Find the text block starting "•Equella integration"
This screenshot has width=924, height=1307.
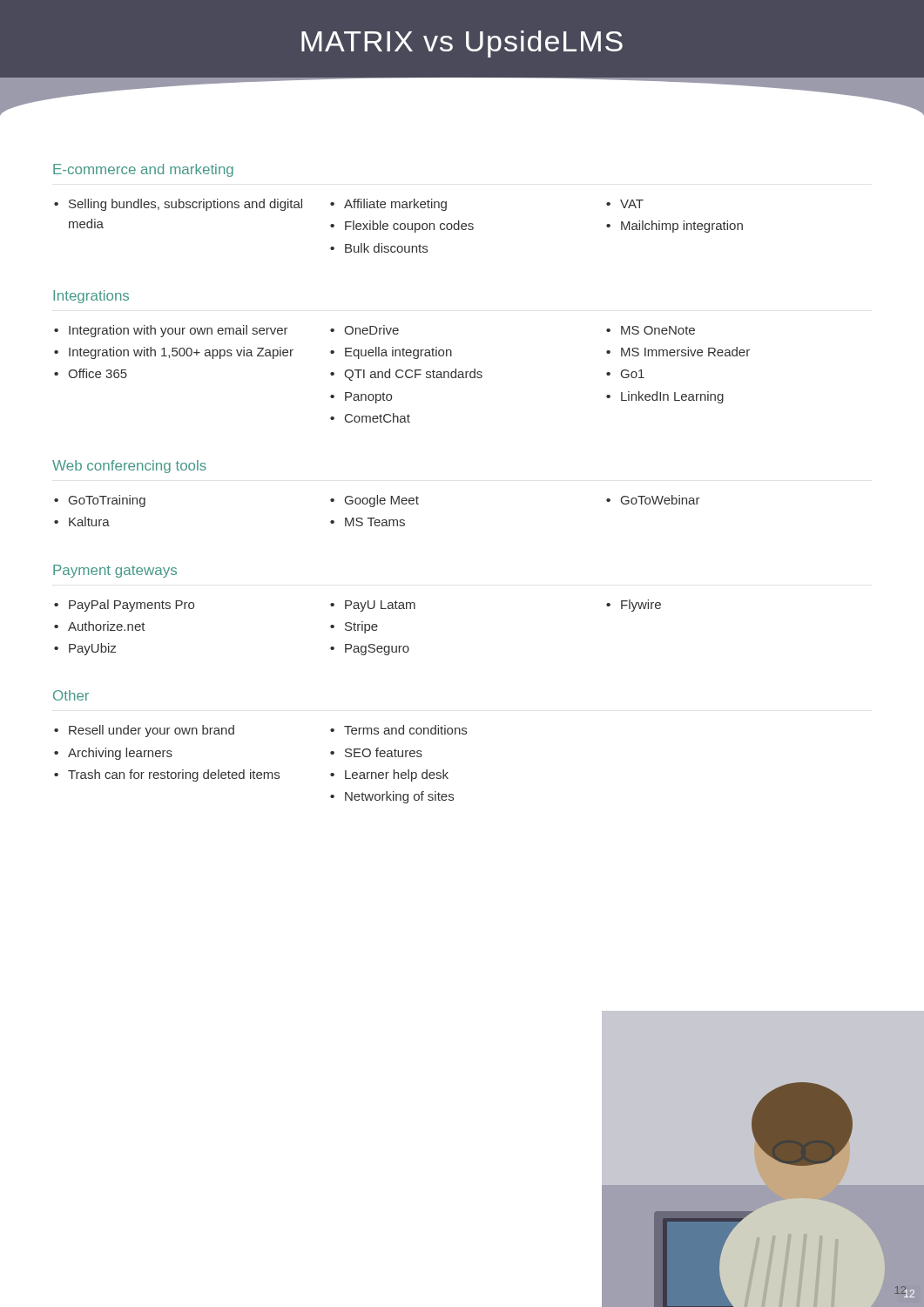[x=391, y=352]
